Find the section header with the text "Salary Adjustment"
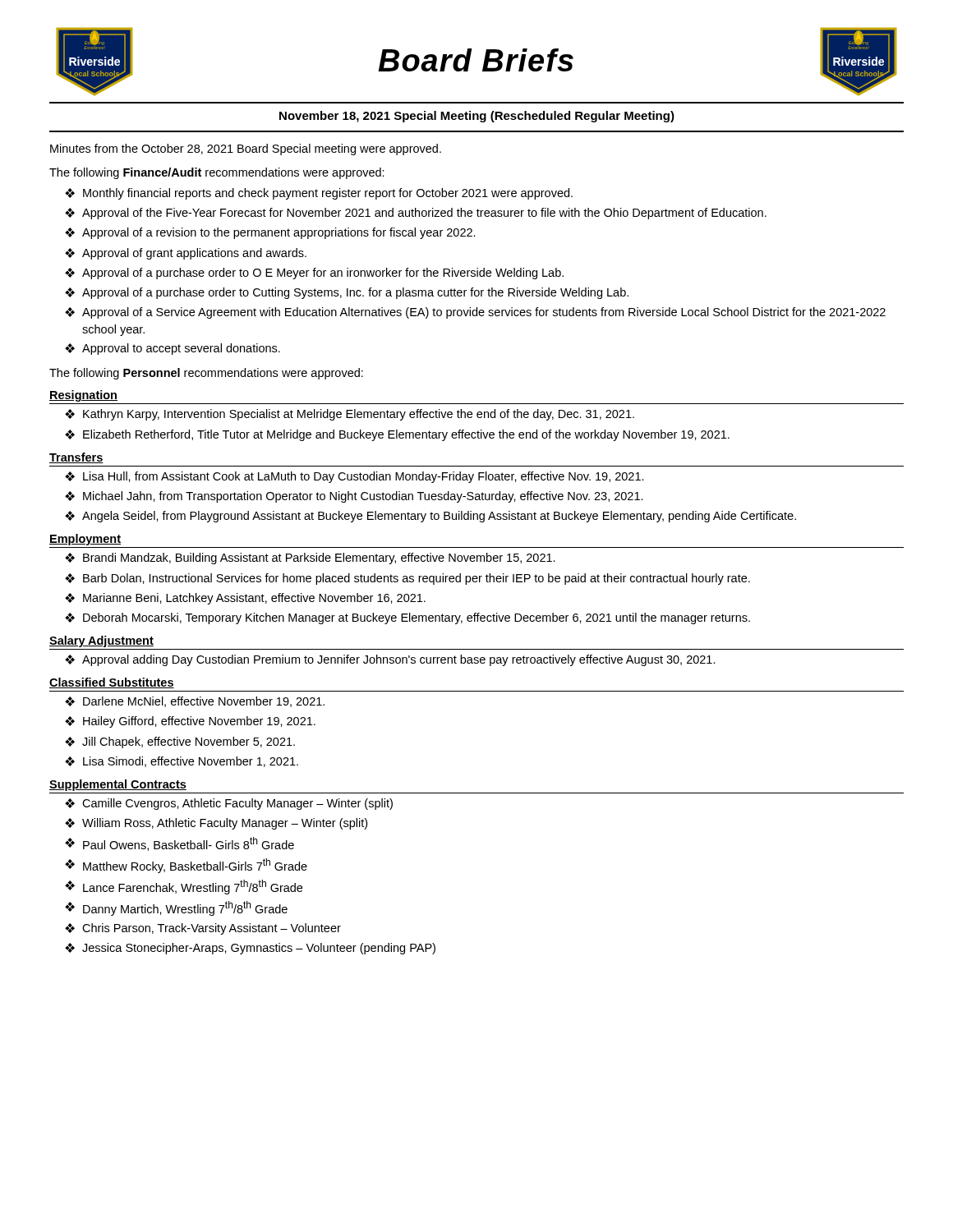 101,641
